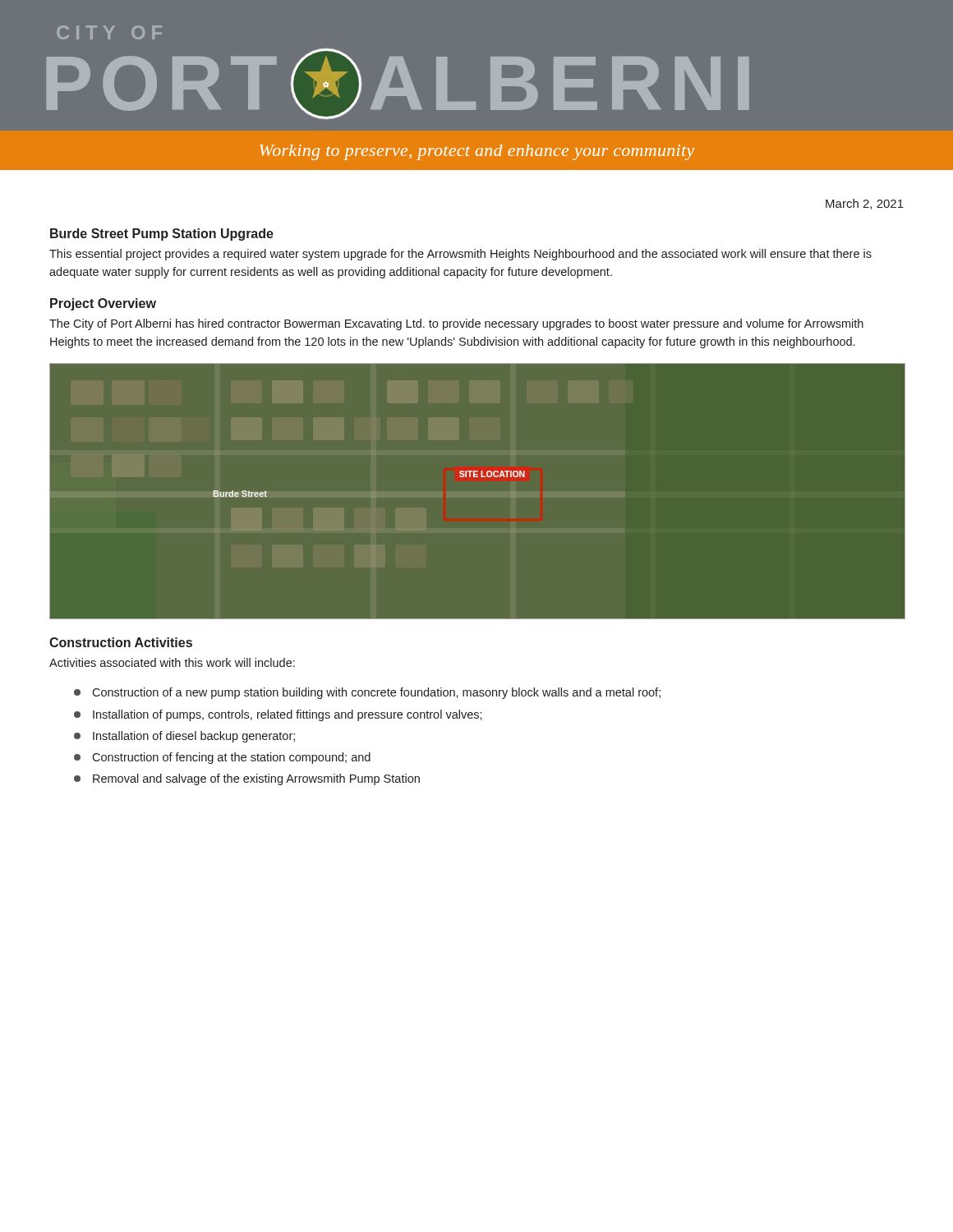Point to the block beginning "This essential project provides a required water"

[x=460, y=263]
